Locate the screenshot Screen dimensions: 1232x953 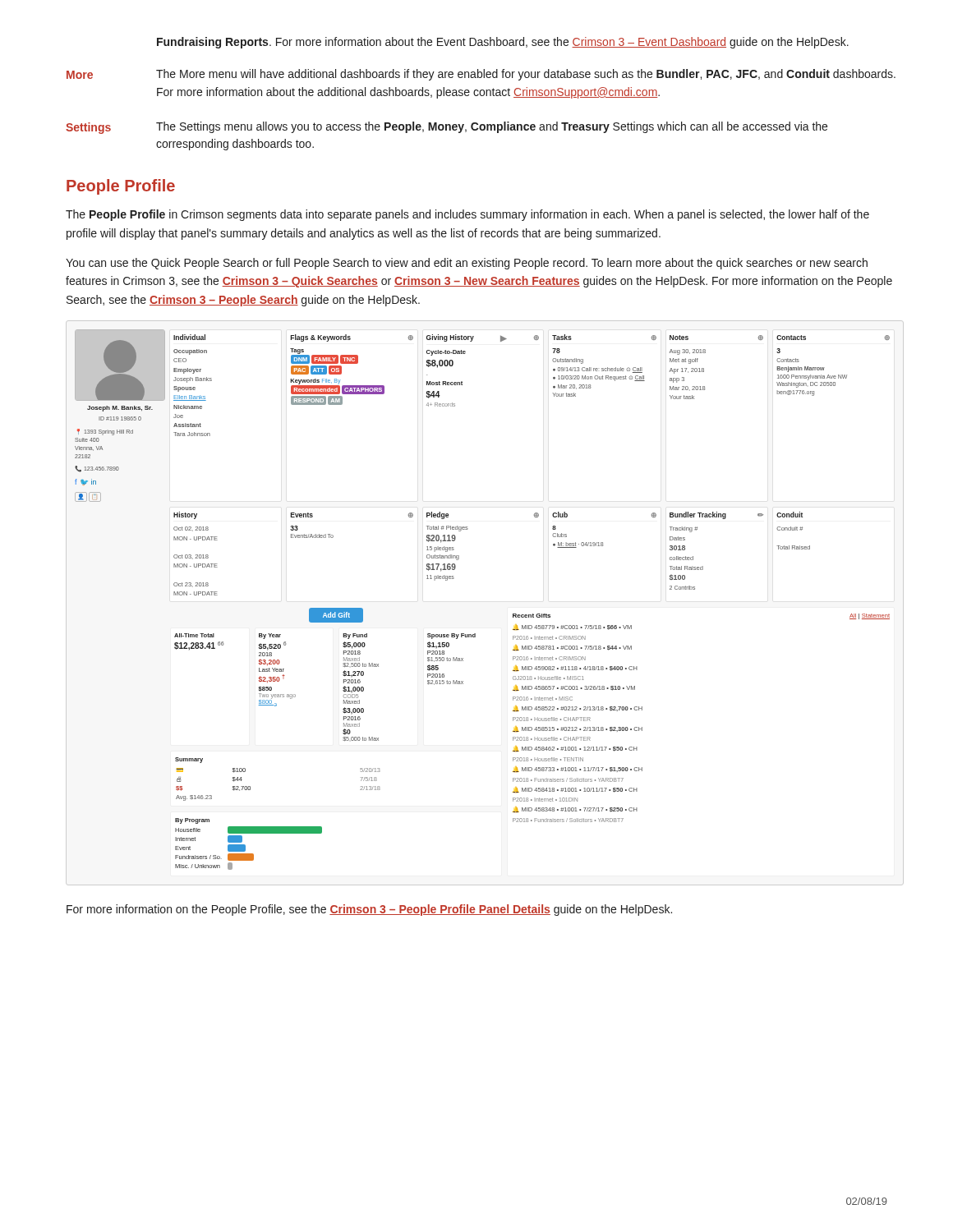(485, 603)
